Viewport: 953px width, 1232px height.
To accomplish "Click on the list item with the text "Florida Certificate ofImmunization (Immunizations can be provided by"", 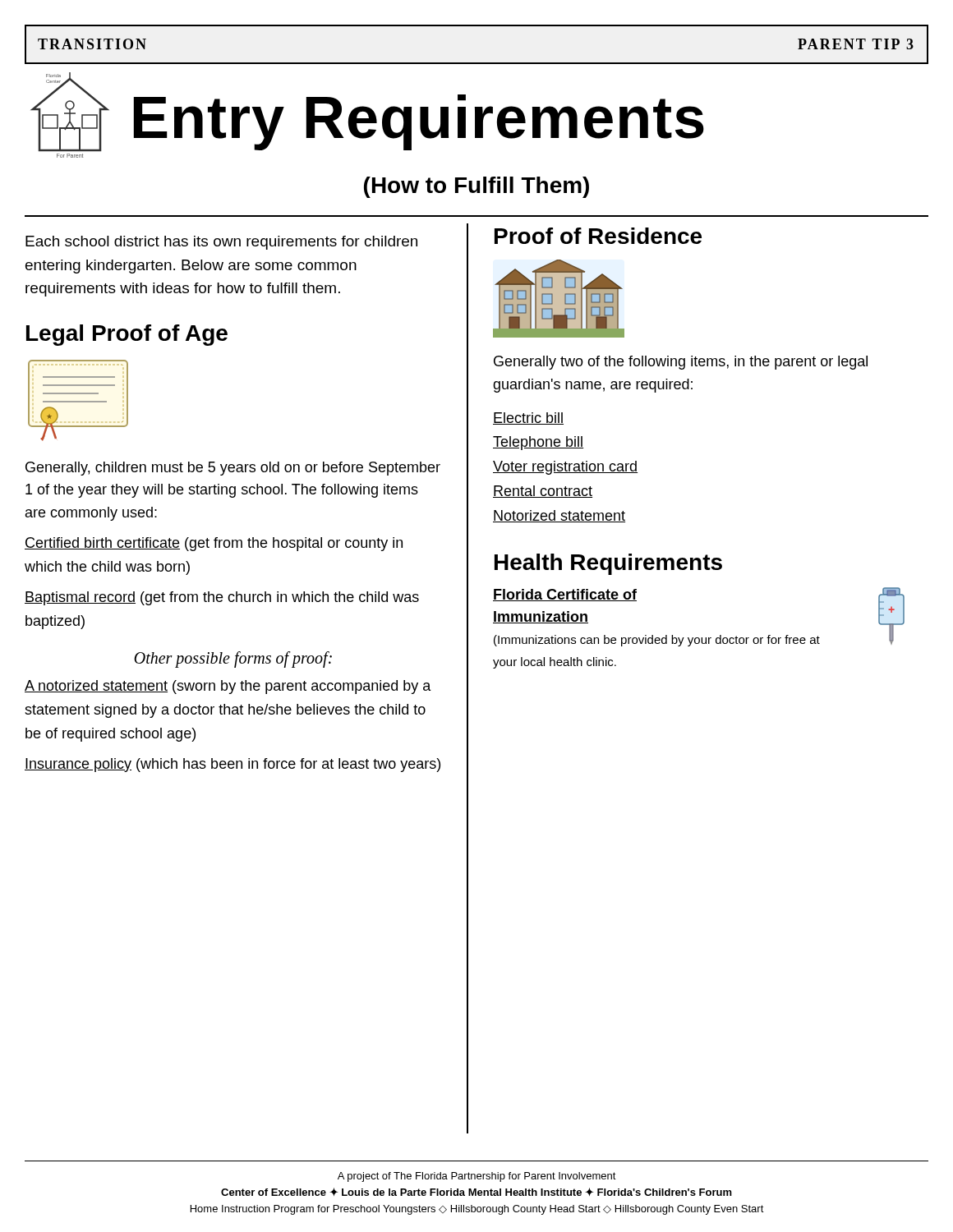I will 656,628.
